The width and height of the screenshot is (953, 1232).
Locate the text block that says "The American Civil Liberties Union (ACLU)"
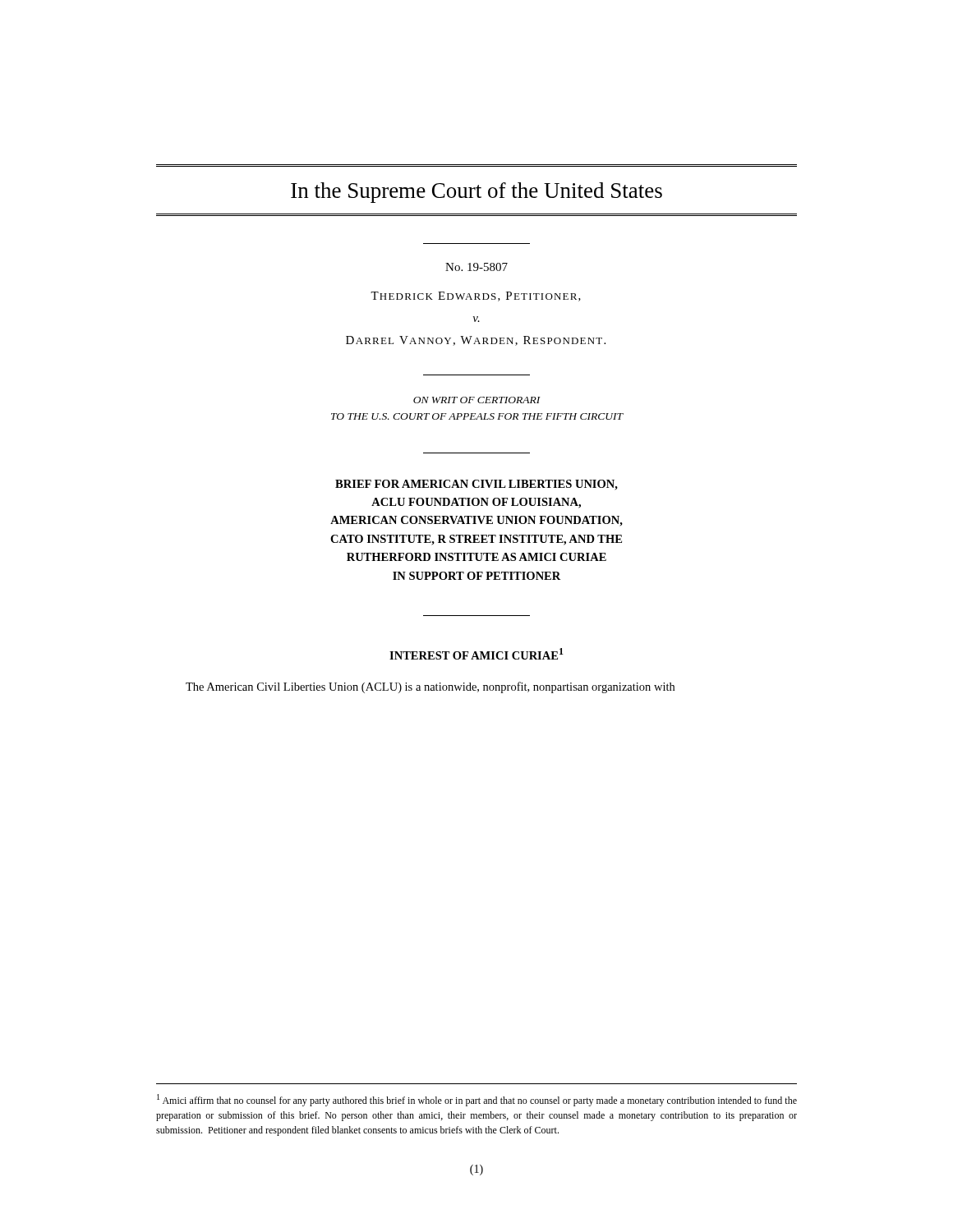(430, 687)
